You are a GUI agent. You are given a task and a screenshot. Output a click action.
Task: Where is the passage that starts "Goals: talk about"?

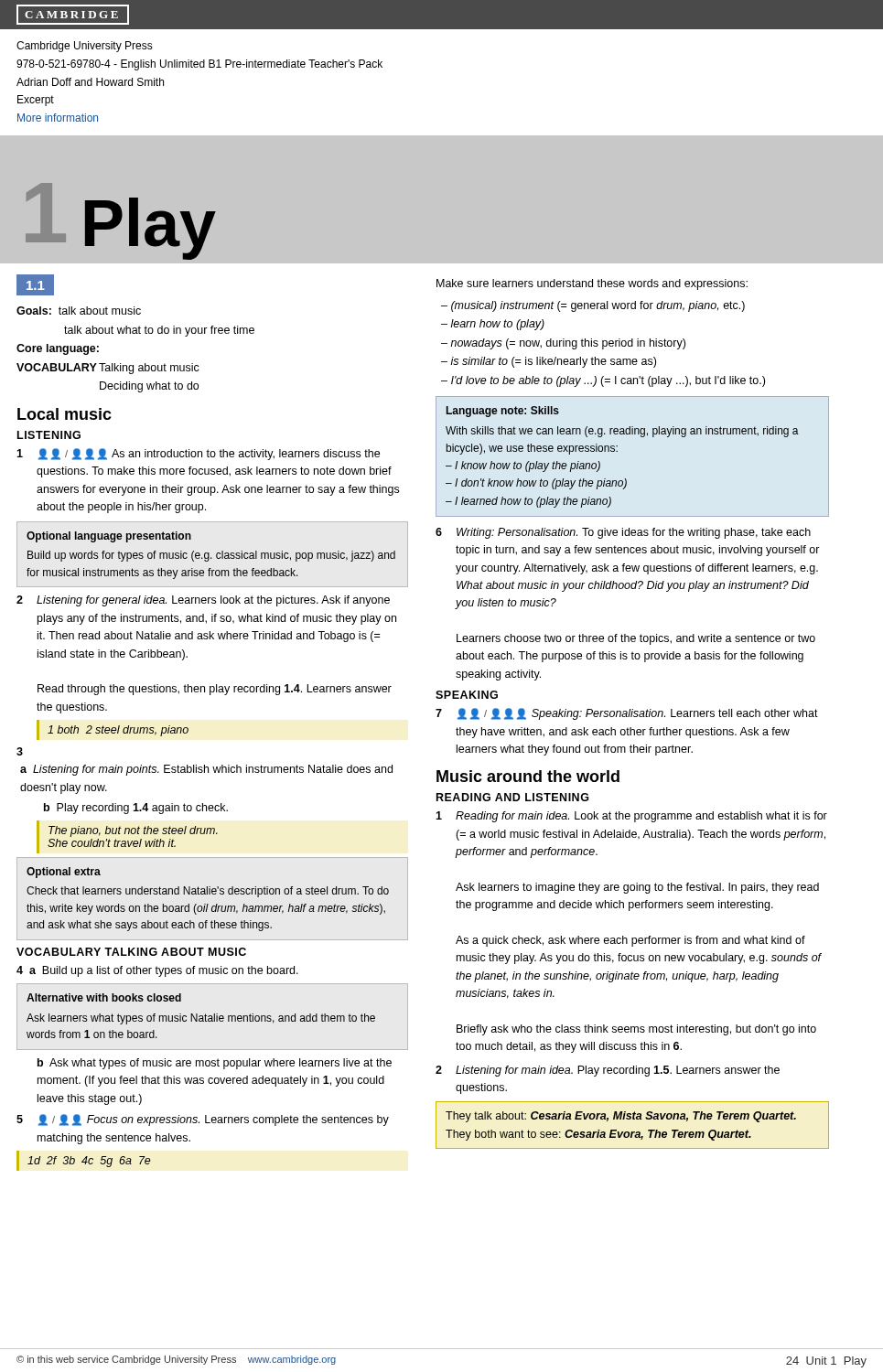[79, 311]
